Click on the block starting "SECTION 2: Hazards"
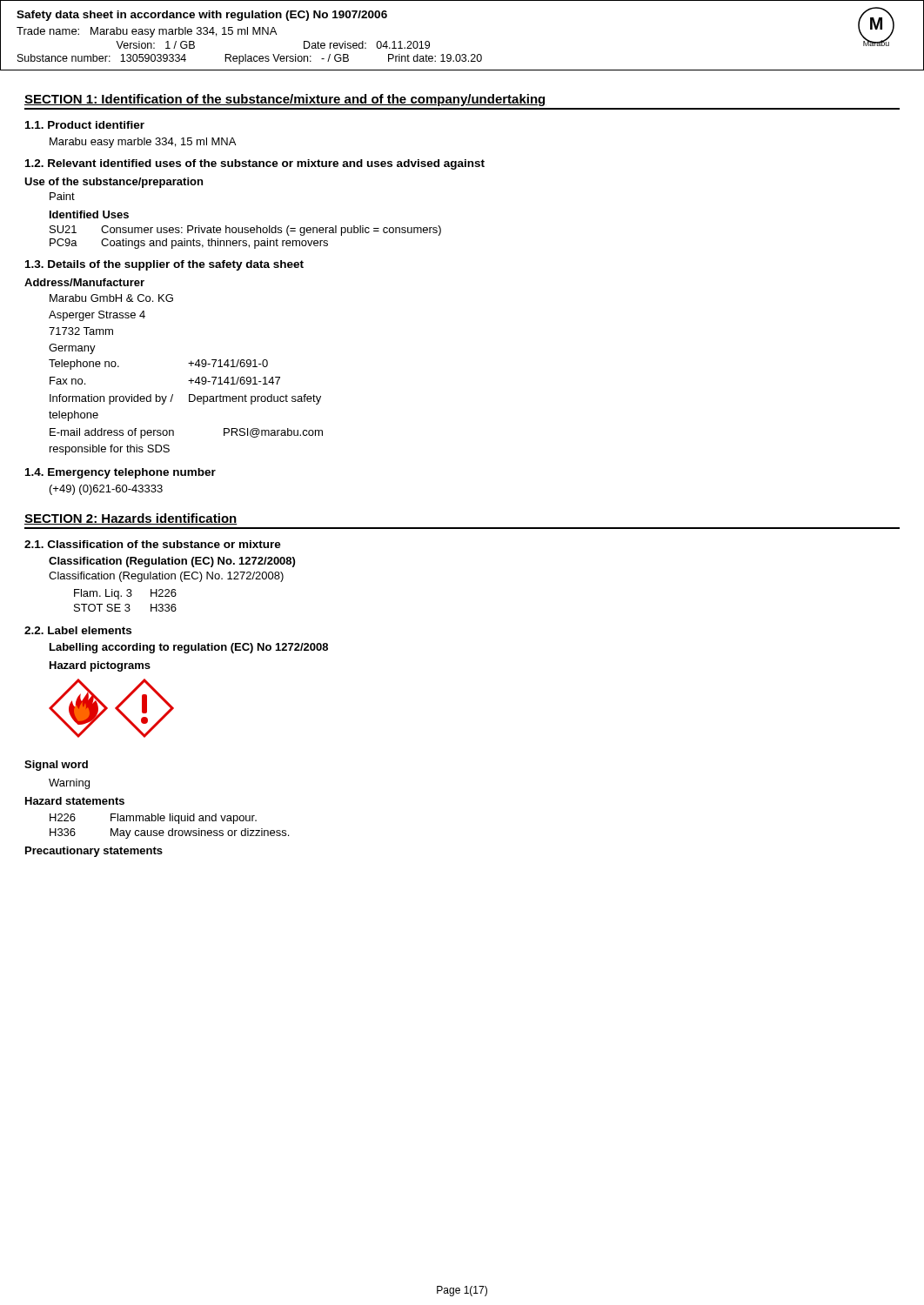The image size is (924, 1305). coord(131,518)
